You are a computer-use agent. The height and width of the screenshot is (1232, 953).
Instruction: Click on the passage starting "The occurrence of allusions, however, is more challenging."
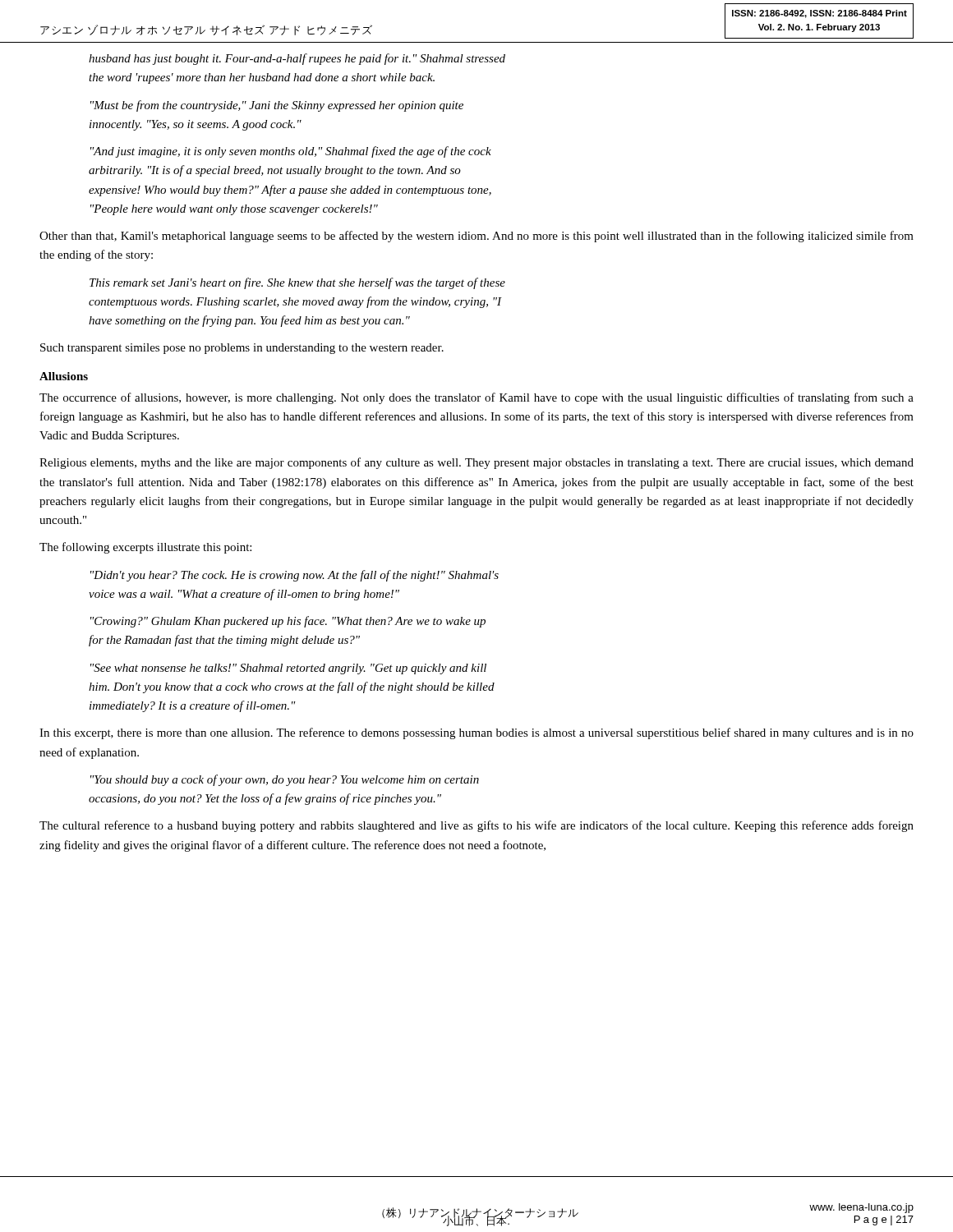tap(476, 416)
